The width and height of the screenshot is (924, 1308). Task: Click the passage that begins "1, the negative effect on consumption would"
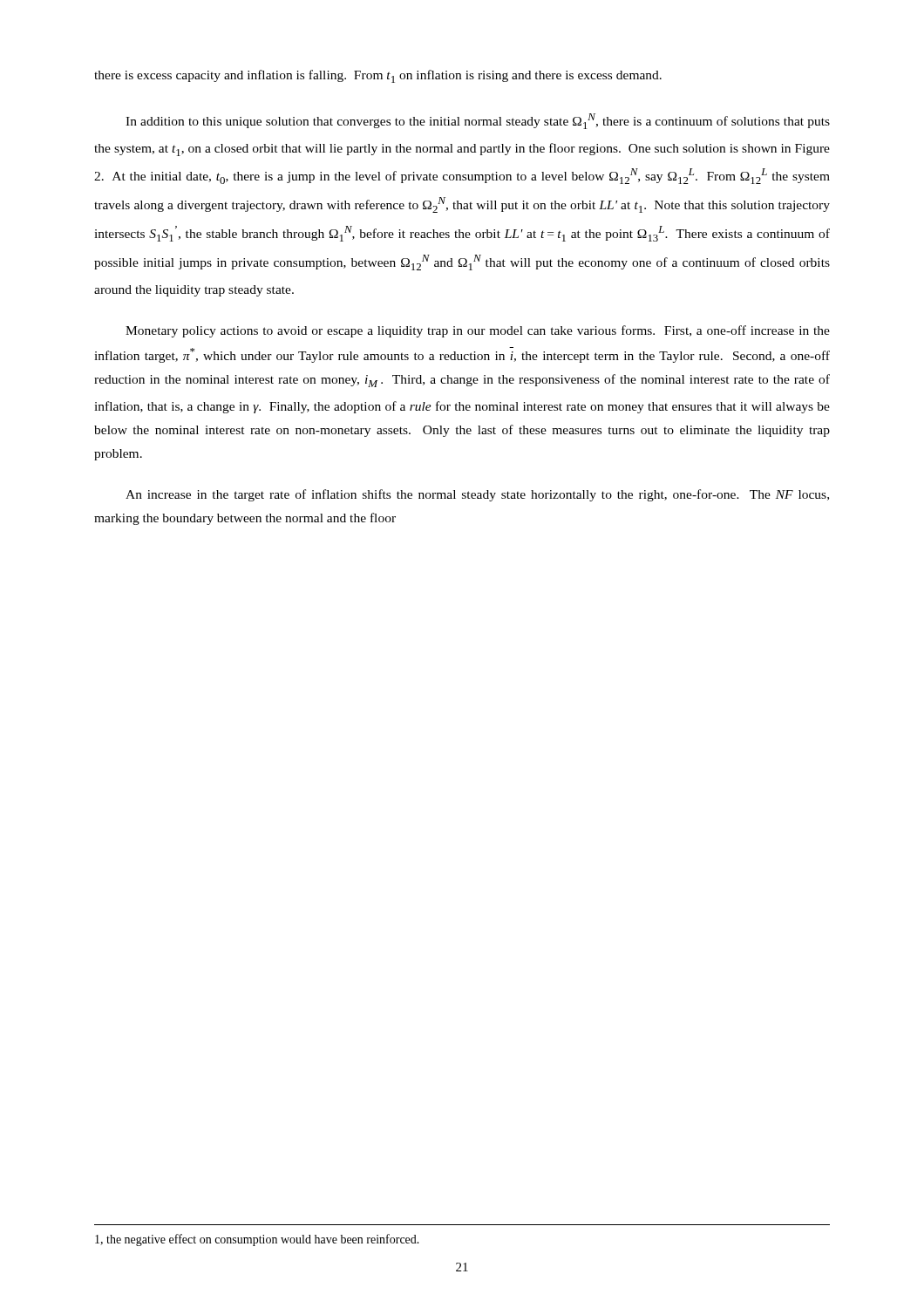[257, 1240]
